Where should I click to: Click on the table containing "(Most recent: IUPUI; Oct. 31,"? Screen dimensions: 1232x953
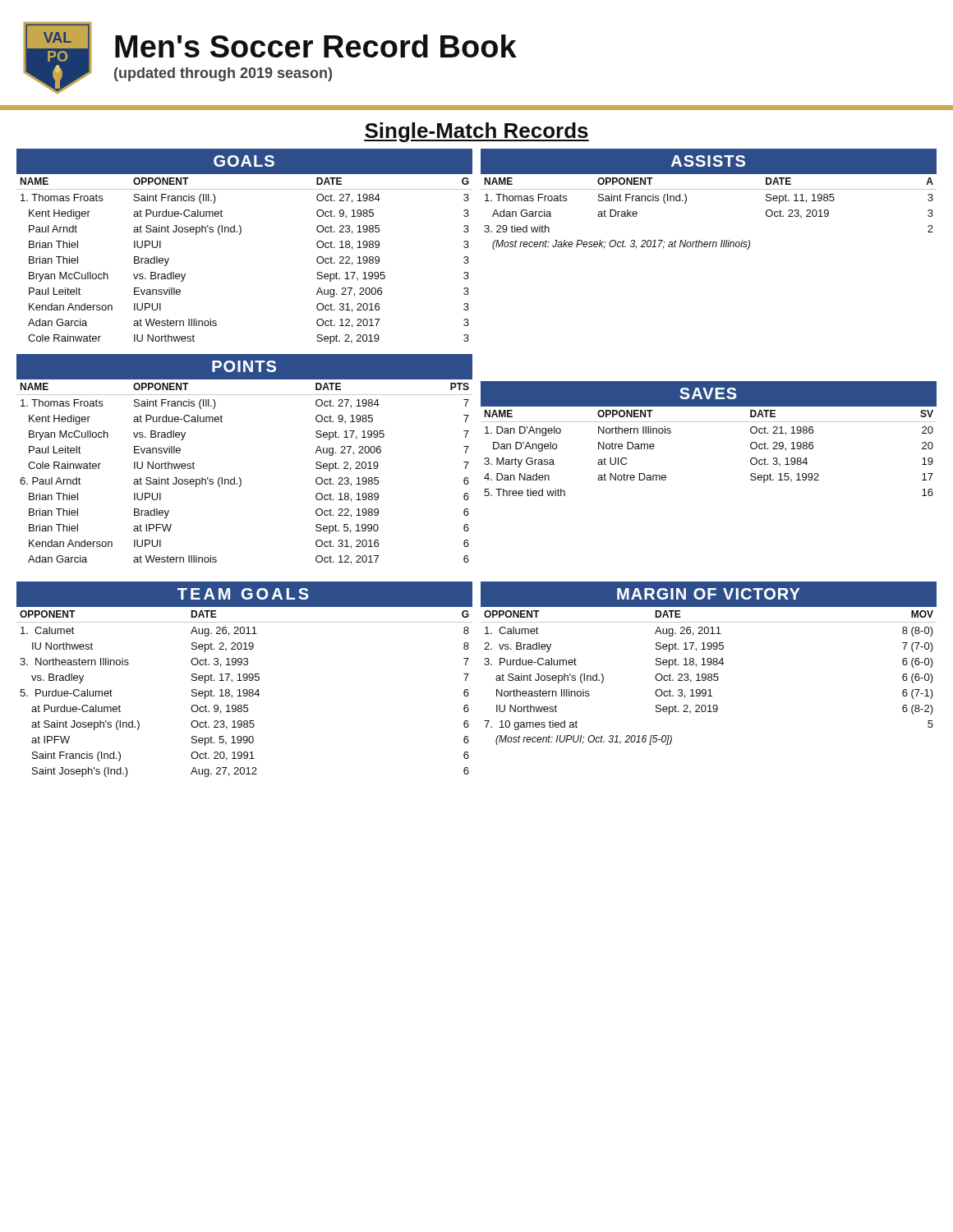pyautogui.click(x=709, y=677)
